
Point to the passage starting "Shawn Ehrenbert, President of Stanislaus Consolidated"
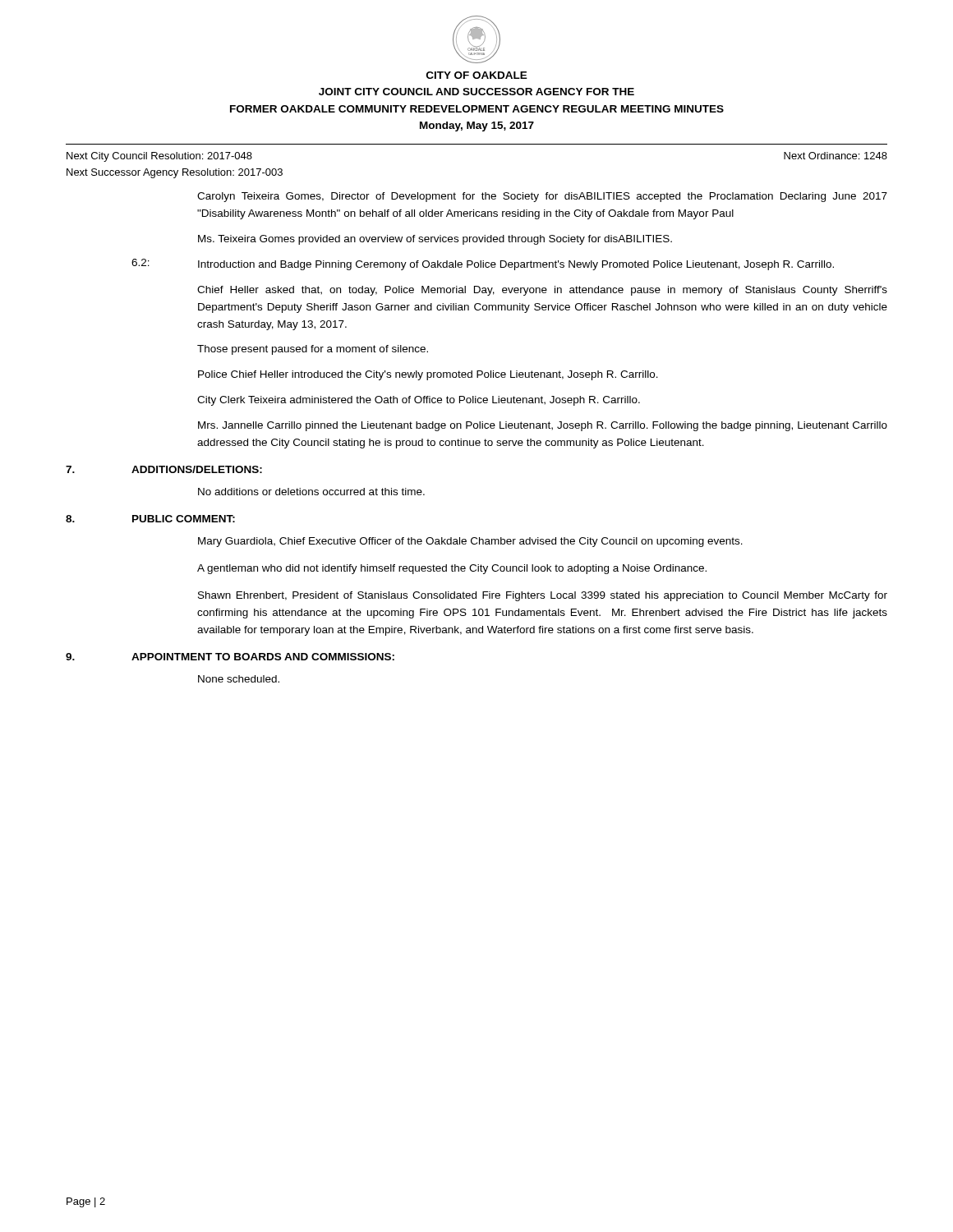tap(542, 612)
